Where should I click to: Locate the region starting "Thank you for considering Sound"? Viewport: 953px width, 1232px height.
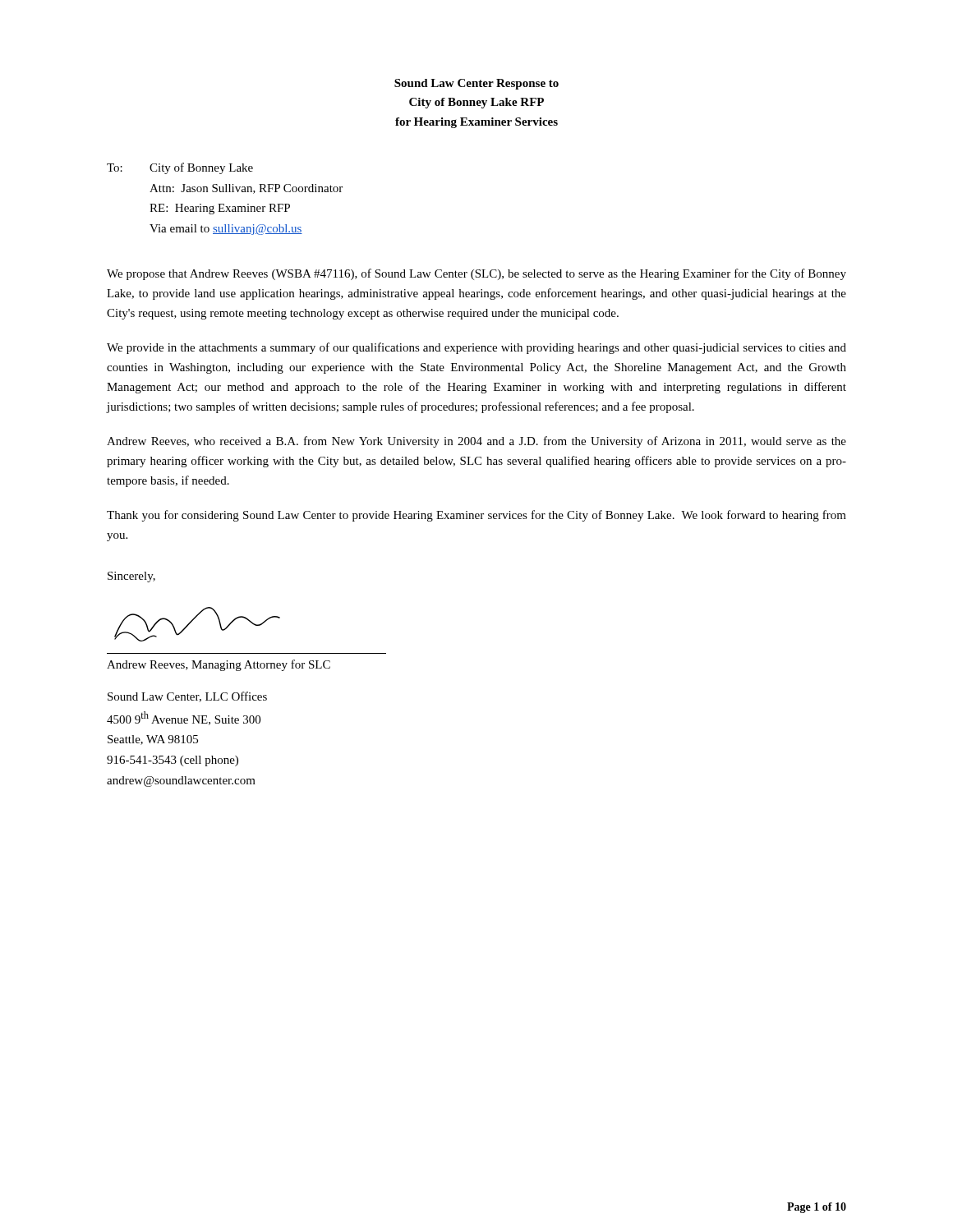tap(476, 525)
